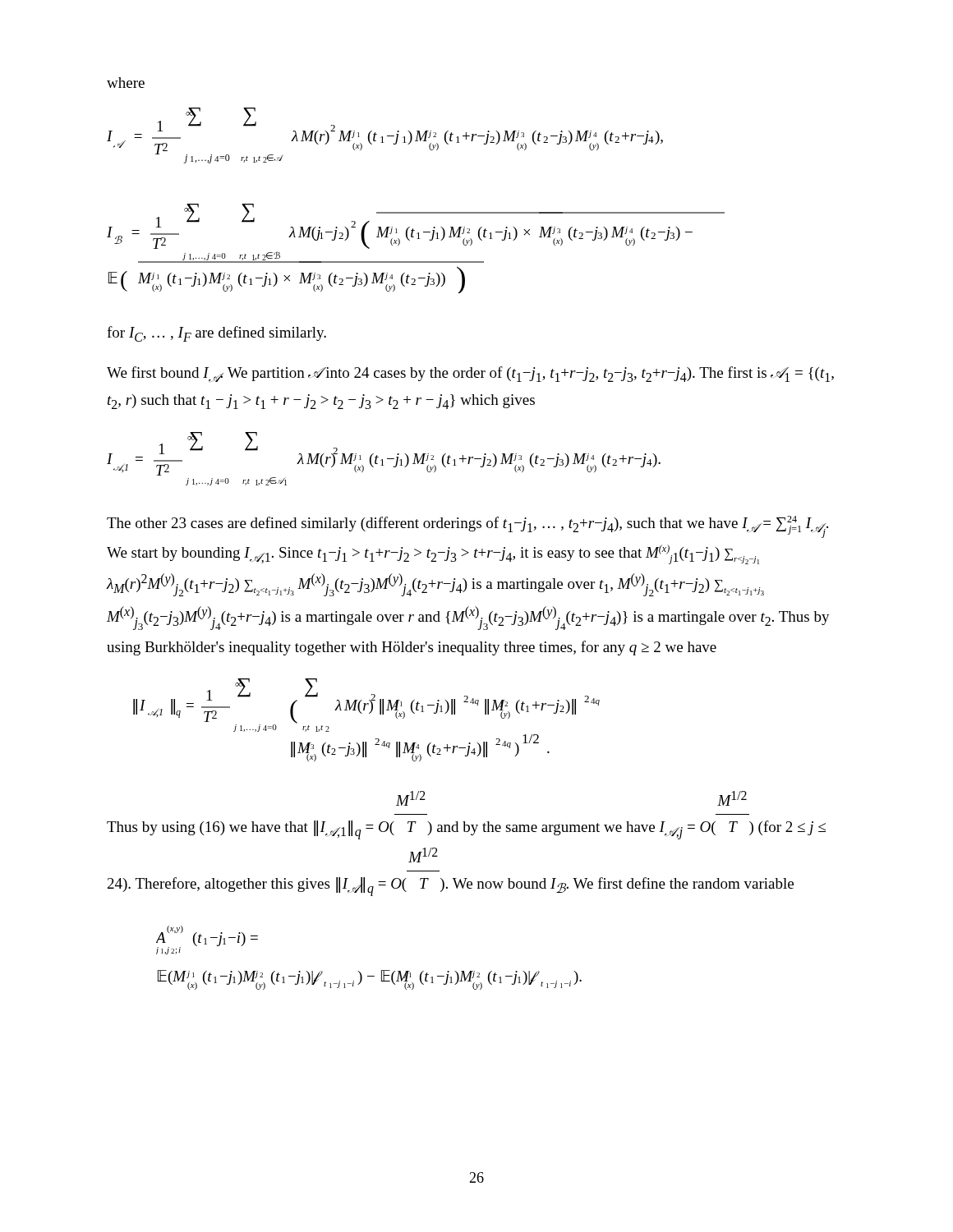Find the formula on this page that starts "A j 1 , j 2 ;"
The image size is (953, 1232).
coord(207,940)
